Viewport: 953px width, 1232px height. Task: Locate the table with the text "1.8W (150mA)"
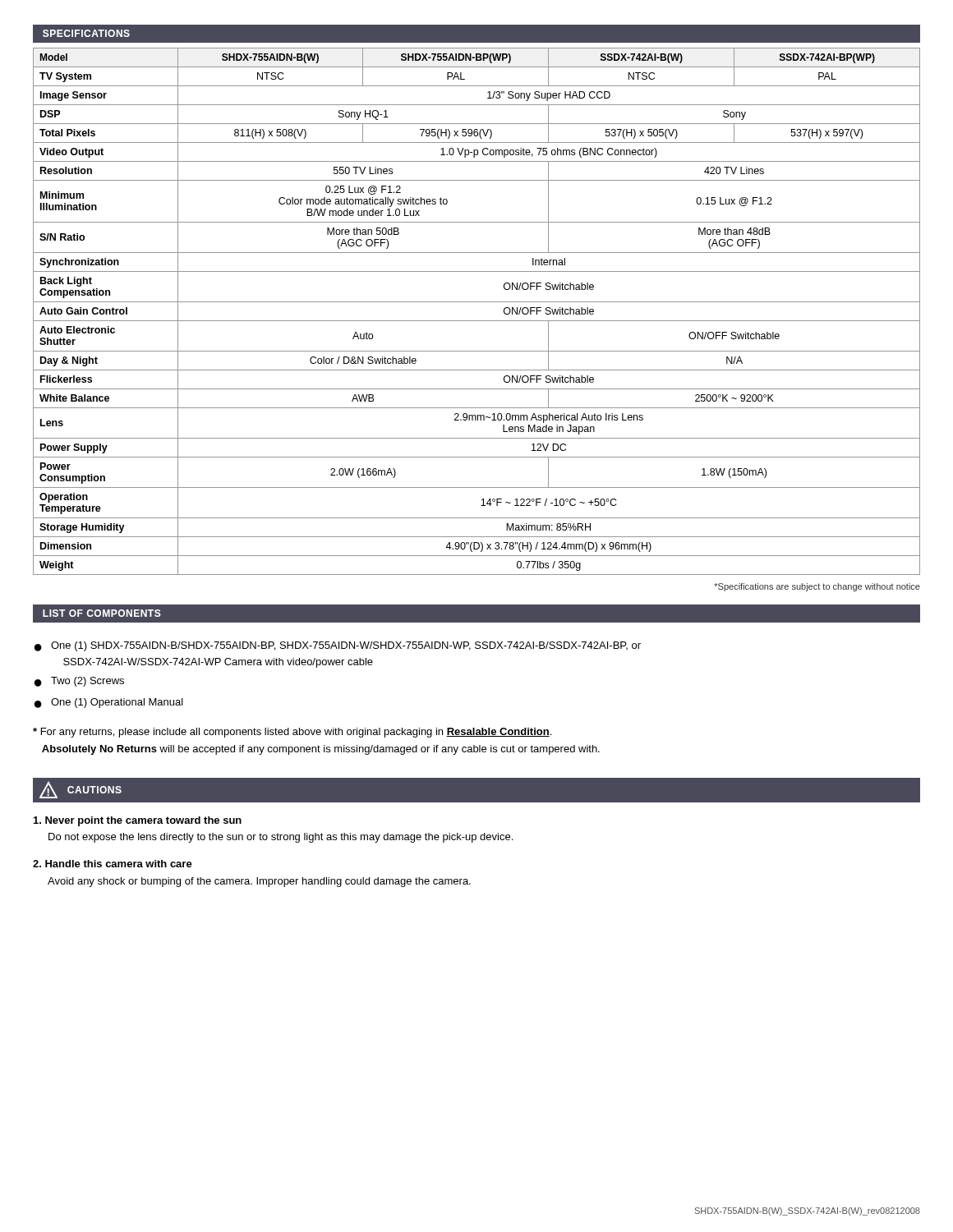476,311
